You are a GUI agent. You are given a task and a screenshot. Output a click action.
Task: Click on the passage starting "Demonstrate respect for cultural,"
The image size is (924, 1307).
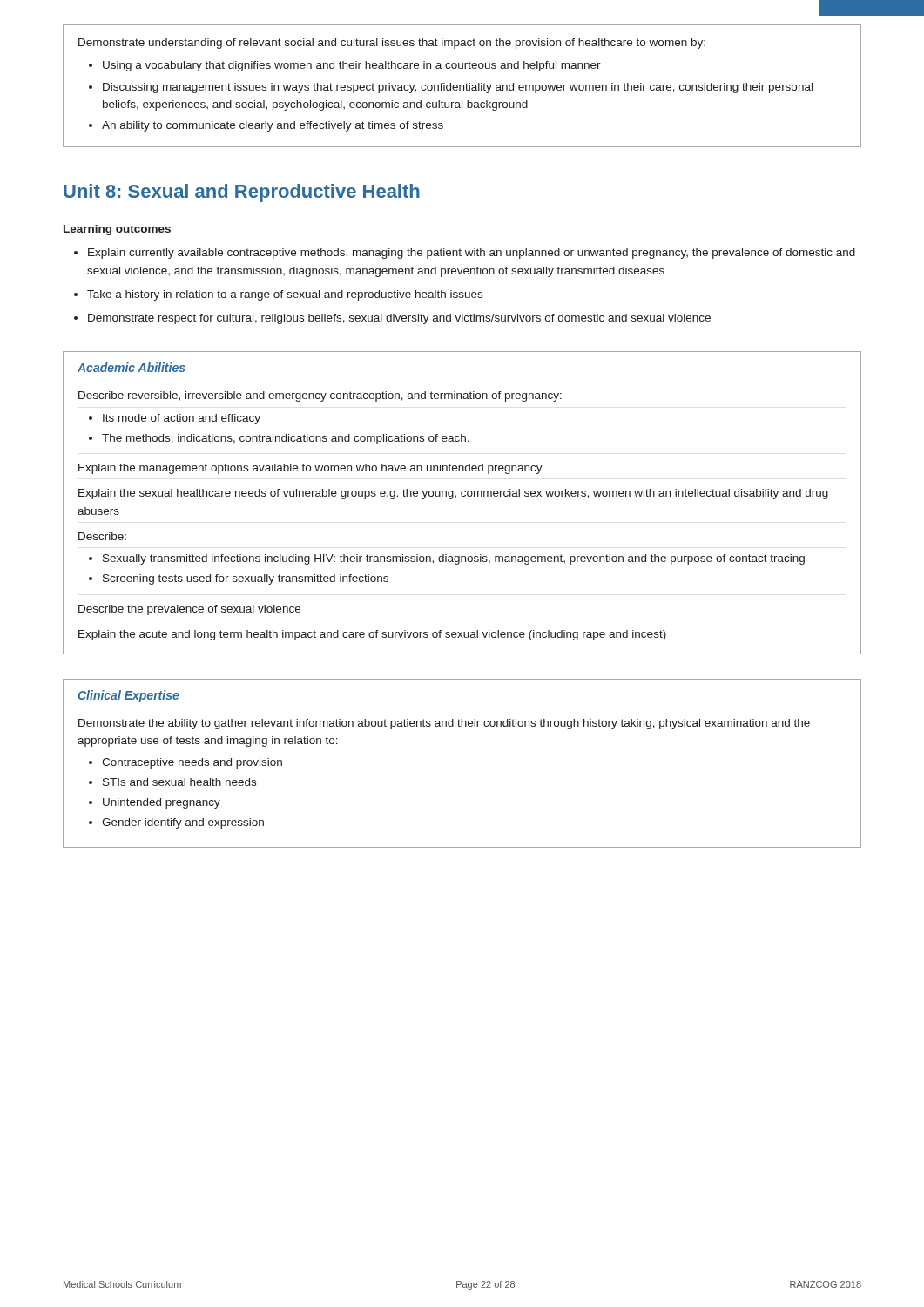[x=474, y=318]
